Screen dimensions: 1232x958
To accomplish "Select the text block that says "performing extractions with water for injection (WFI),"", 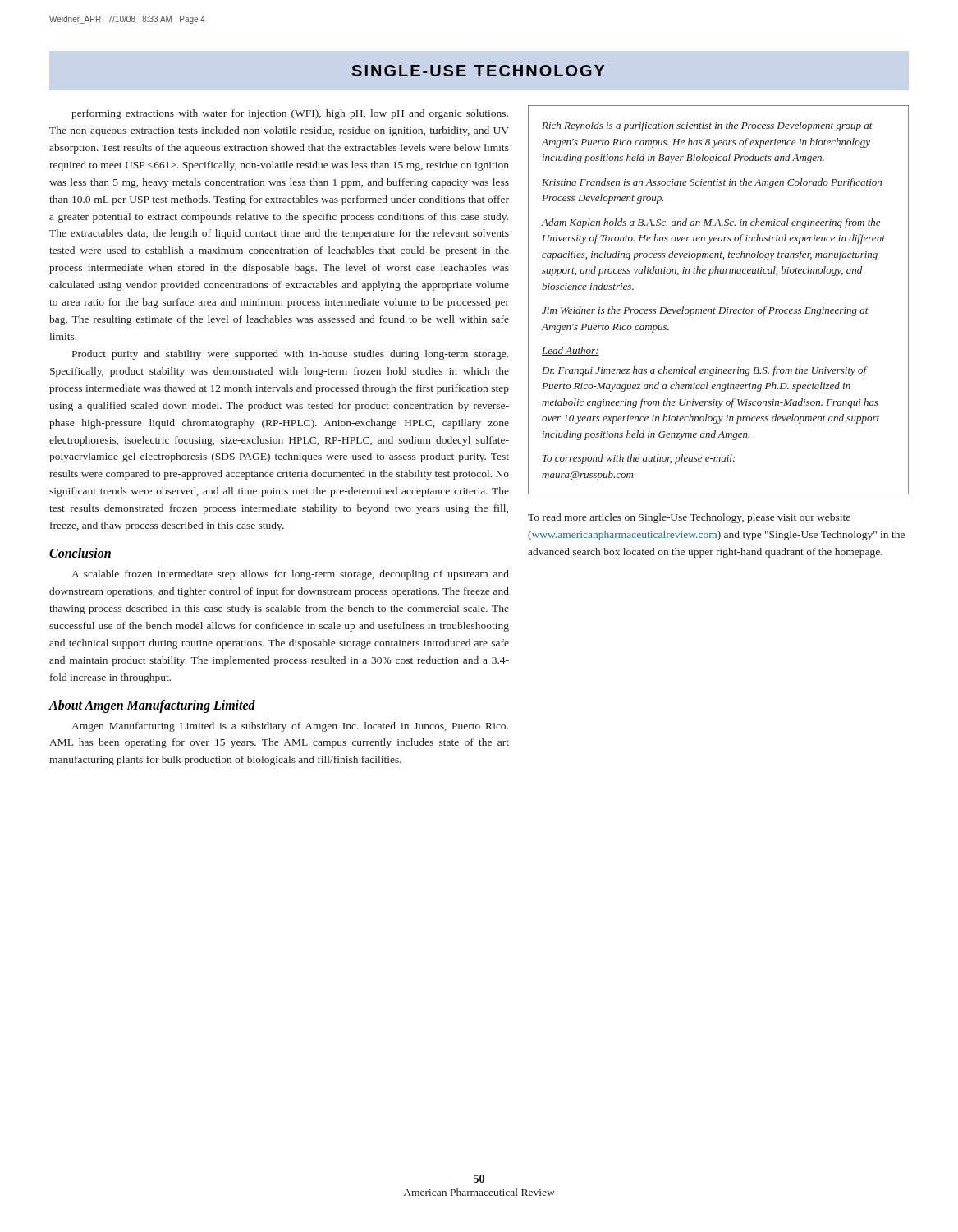I will pos(279,320).
